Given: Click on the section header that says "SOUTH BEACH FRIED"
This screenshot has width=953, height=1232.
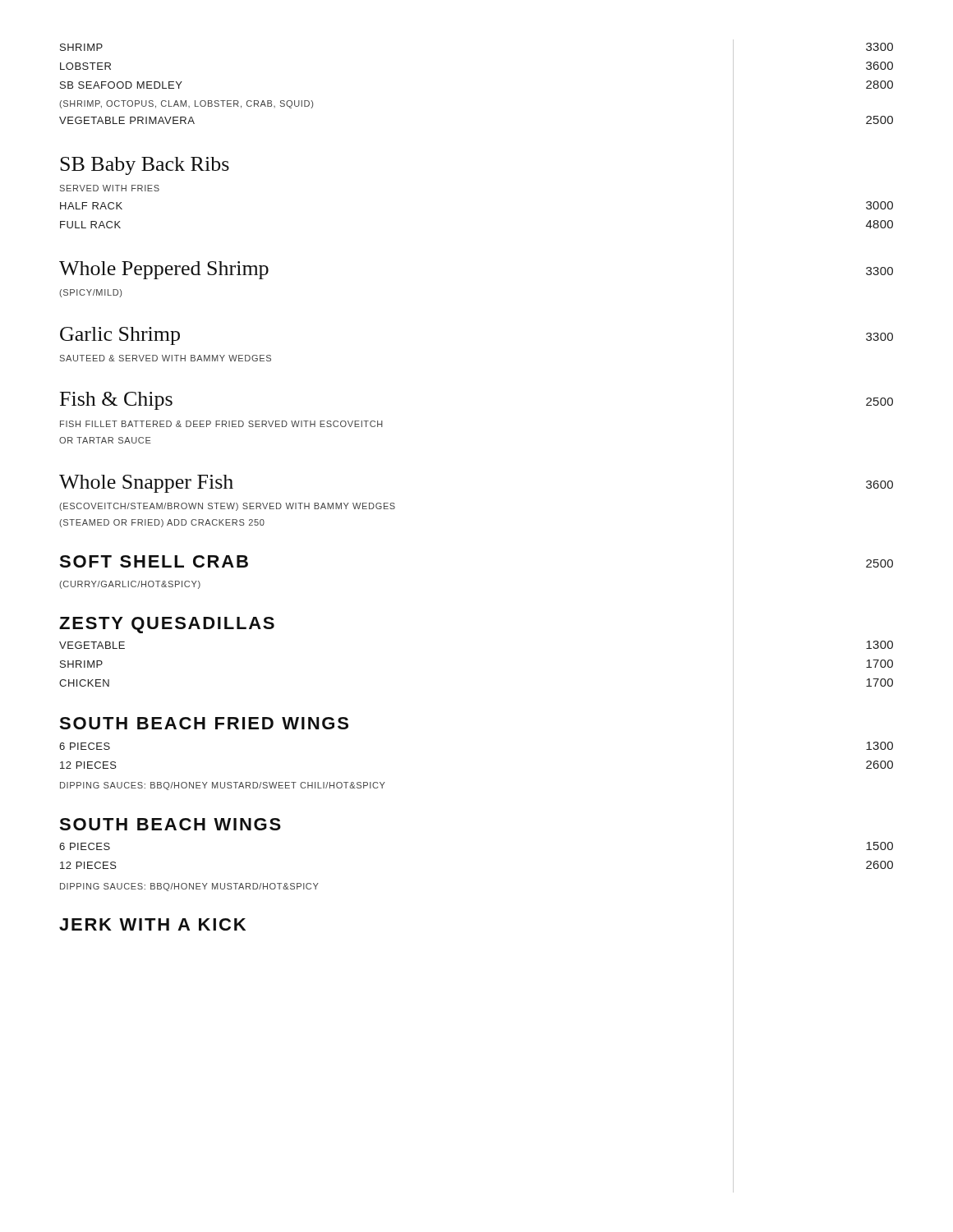Looking at the screenshot, I should click(x=205, y=723).
